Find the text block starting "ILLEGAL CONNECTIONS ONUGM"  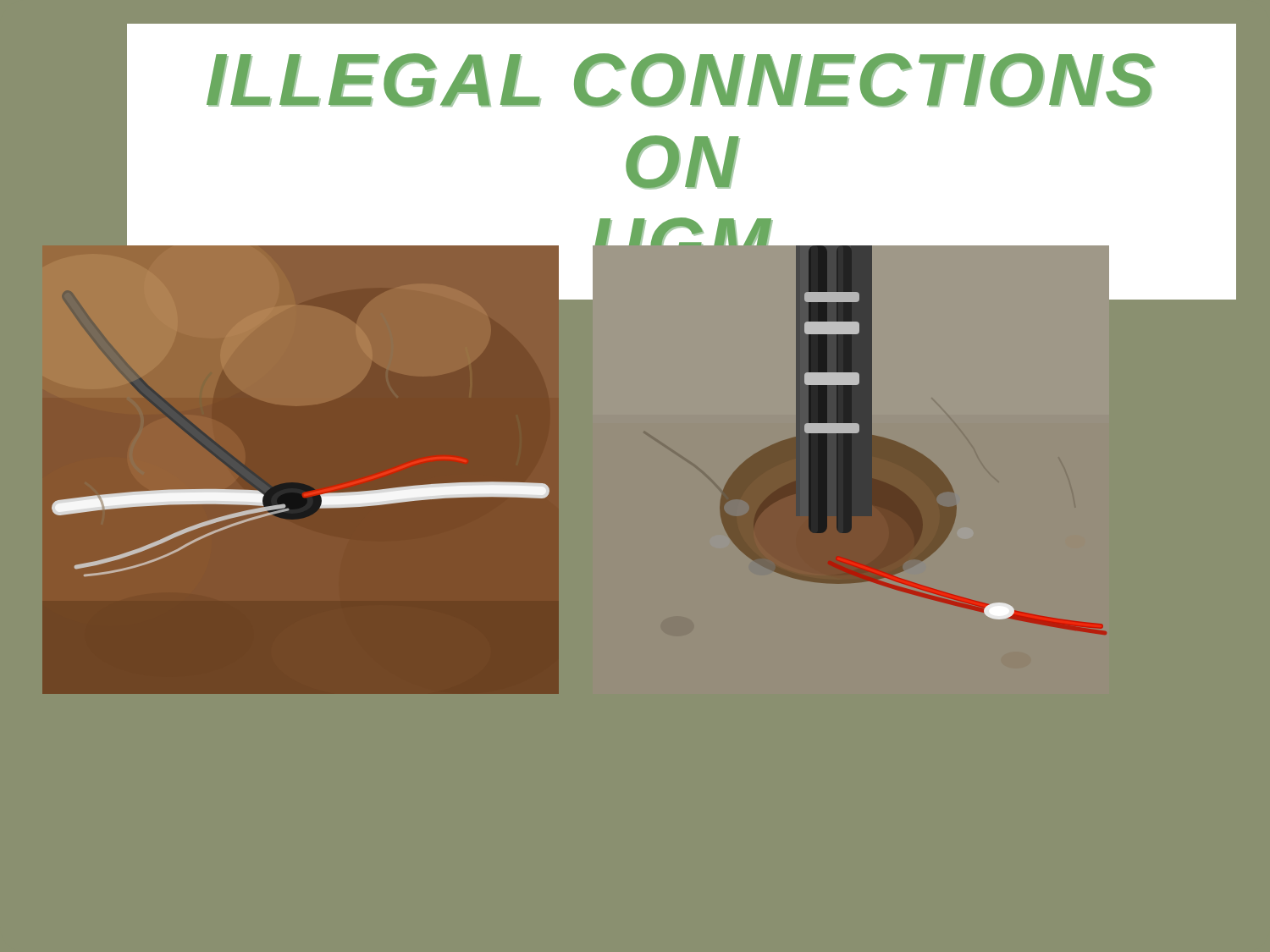click(x=682, y=161)
